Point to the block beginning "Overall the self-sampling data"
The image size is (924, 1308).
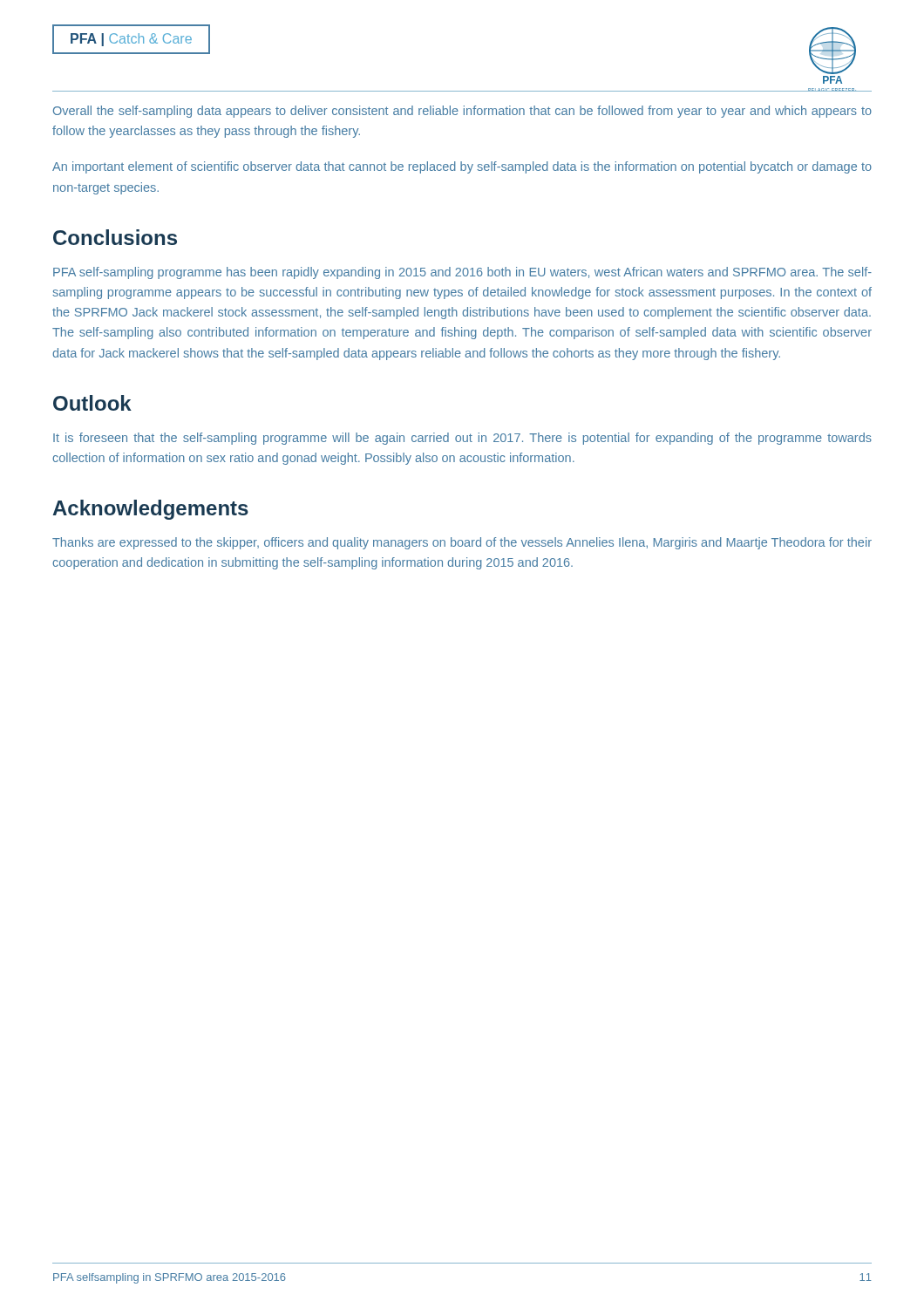coord(462,121)
